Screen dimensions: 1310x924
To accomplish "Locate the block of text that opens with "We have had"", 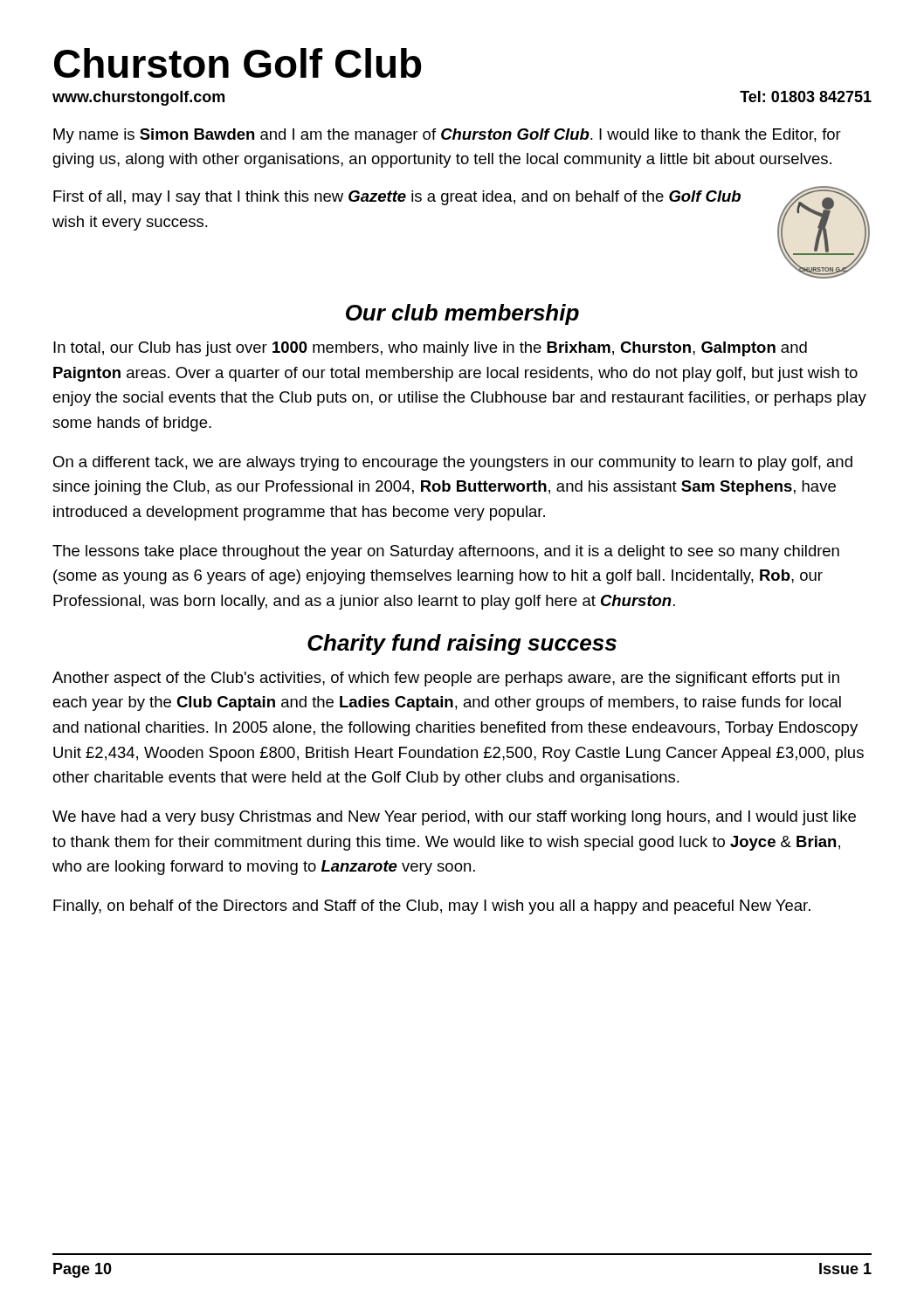I will click(x=454, y=841).
